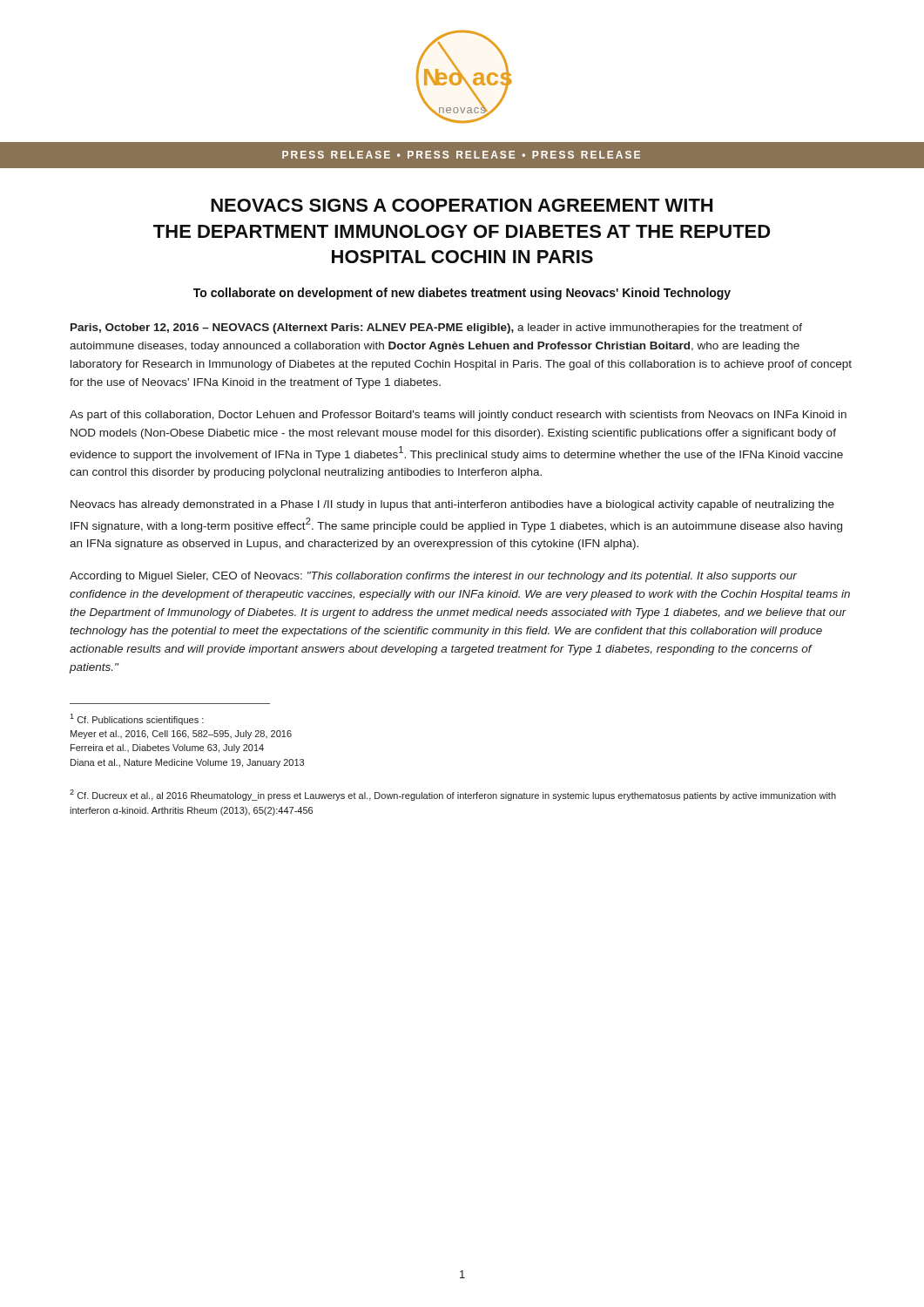Find the text block with the text "According to Miguel Sieler, CEO"
This screenshot has height=1307, width=924.
tap(460, 621)
